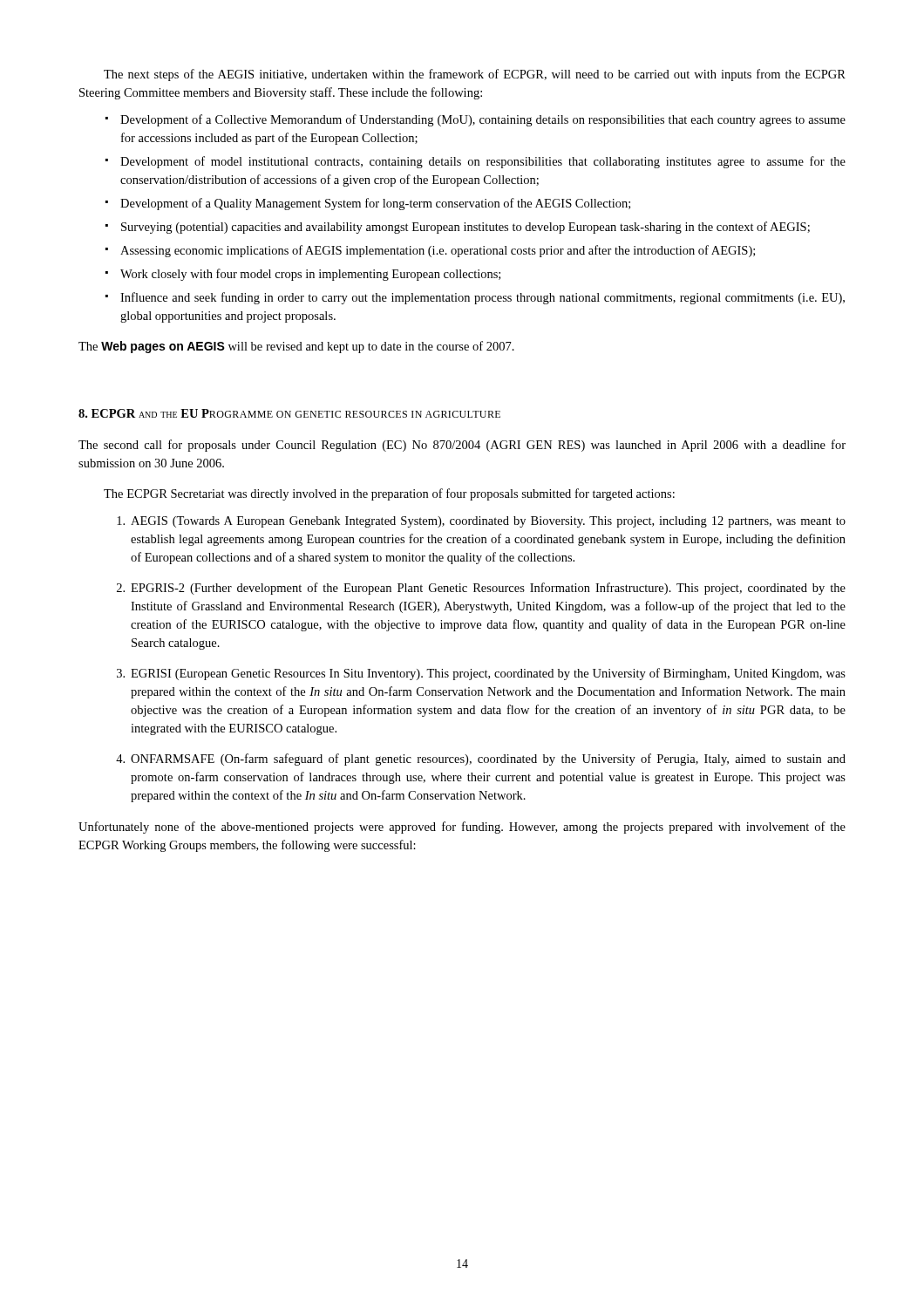The image size is (924, 1308).
Task: Find the list item with the text "4. ONFARMSAFE (On-farm safeguard of plant"
Action: 475,778
